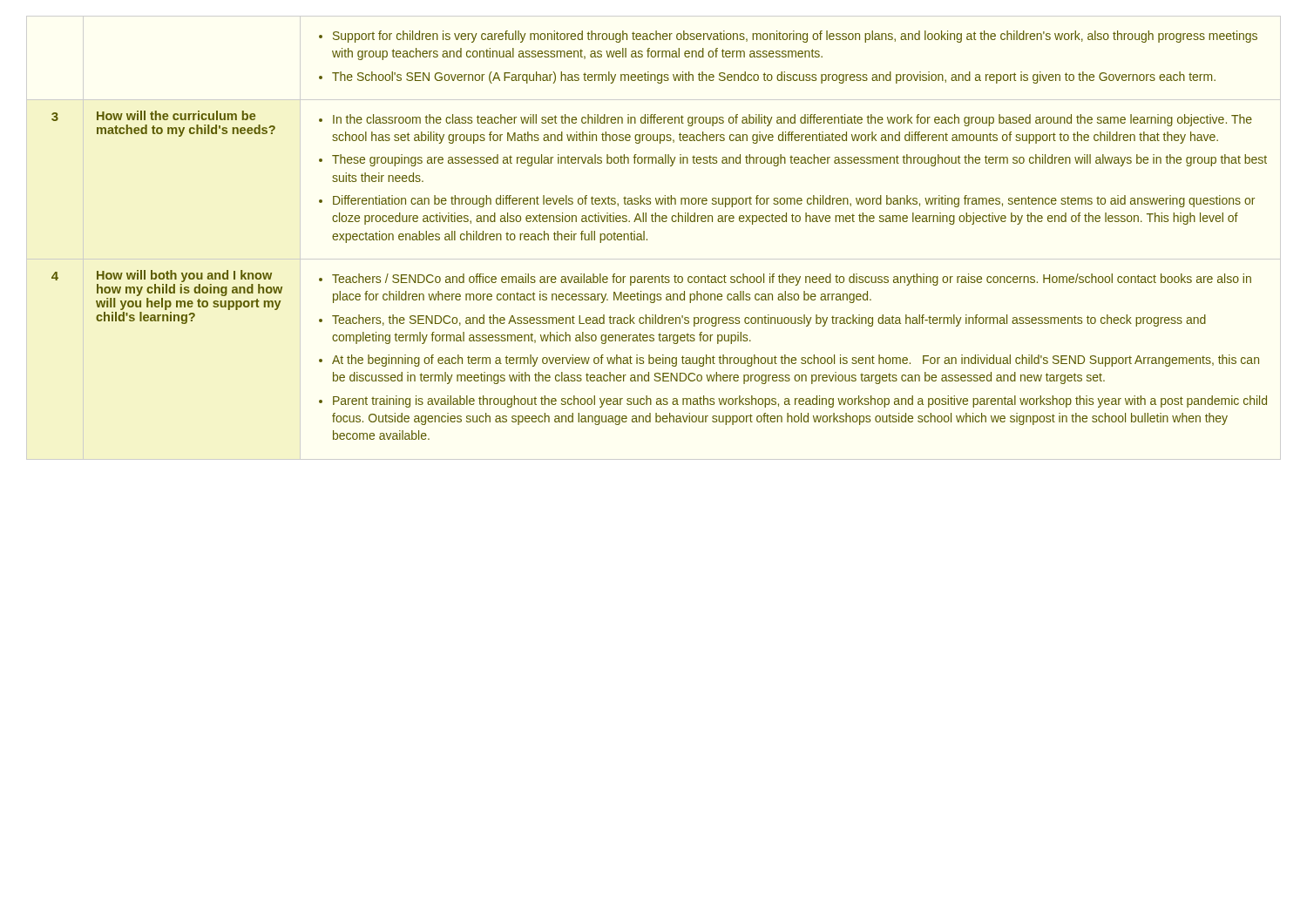Select the table that reads "How will the curriculum"
This screenshot has height=924, width=1307.
pyautogui.click(x=654, y=238)
